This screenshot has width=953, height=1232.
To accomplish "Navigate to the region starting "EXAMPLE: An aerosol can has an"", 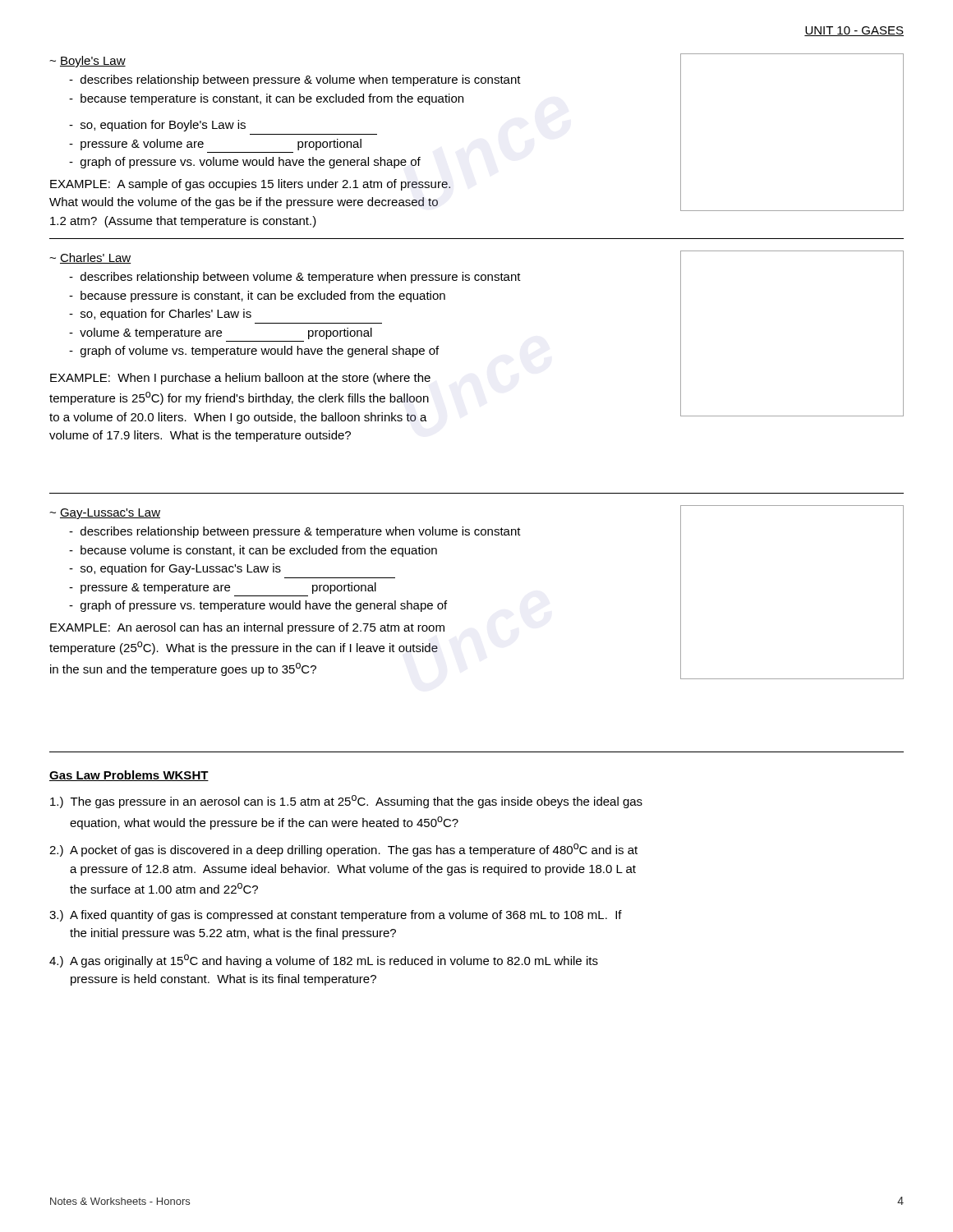I will 247,648.
